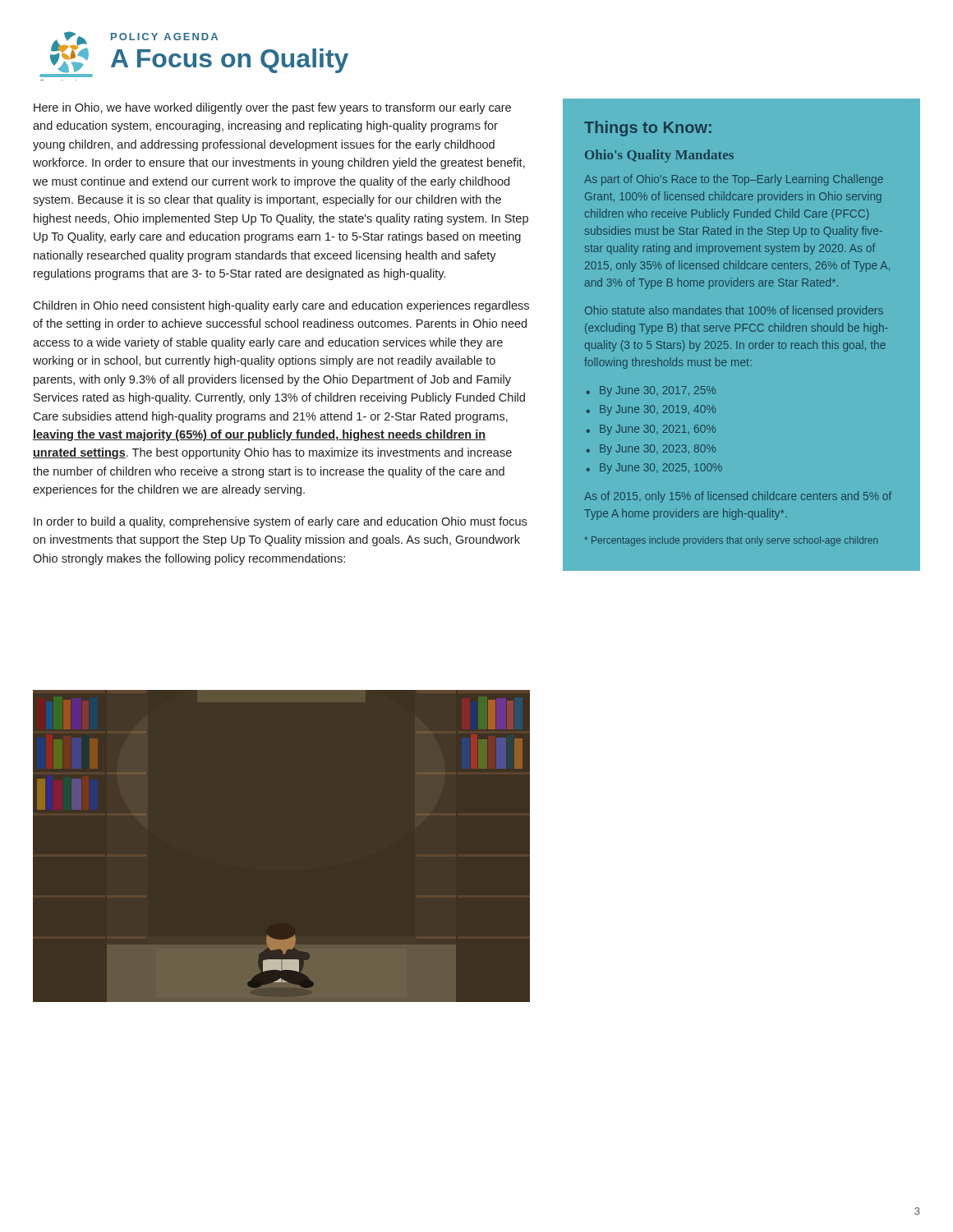Locate the region starting "By June 30, 2019, 40%"

click(657, 410)
